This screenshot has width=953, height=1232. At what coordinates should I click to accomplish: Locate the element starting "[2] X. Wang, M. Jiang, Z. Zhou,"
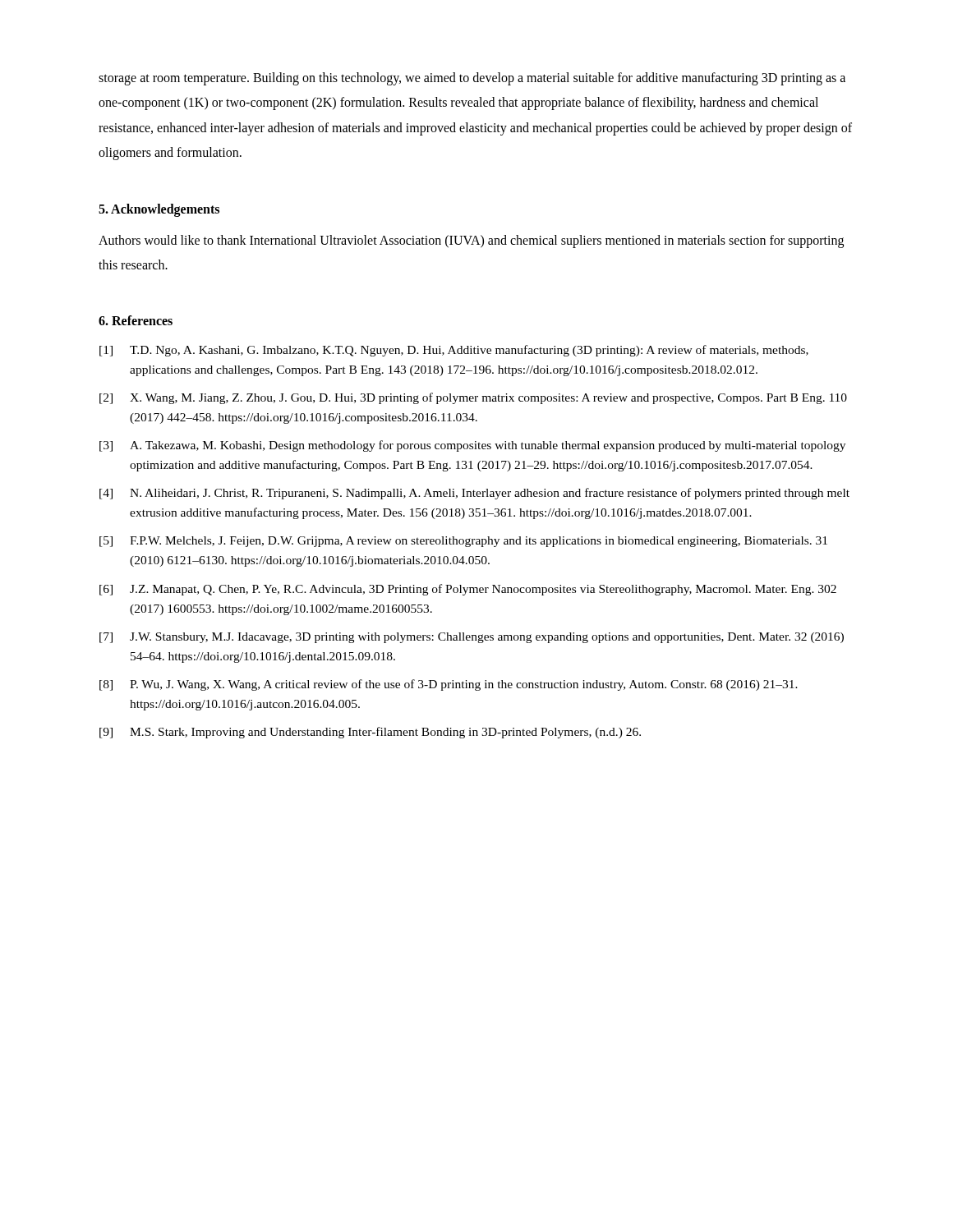coord(476,408)
